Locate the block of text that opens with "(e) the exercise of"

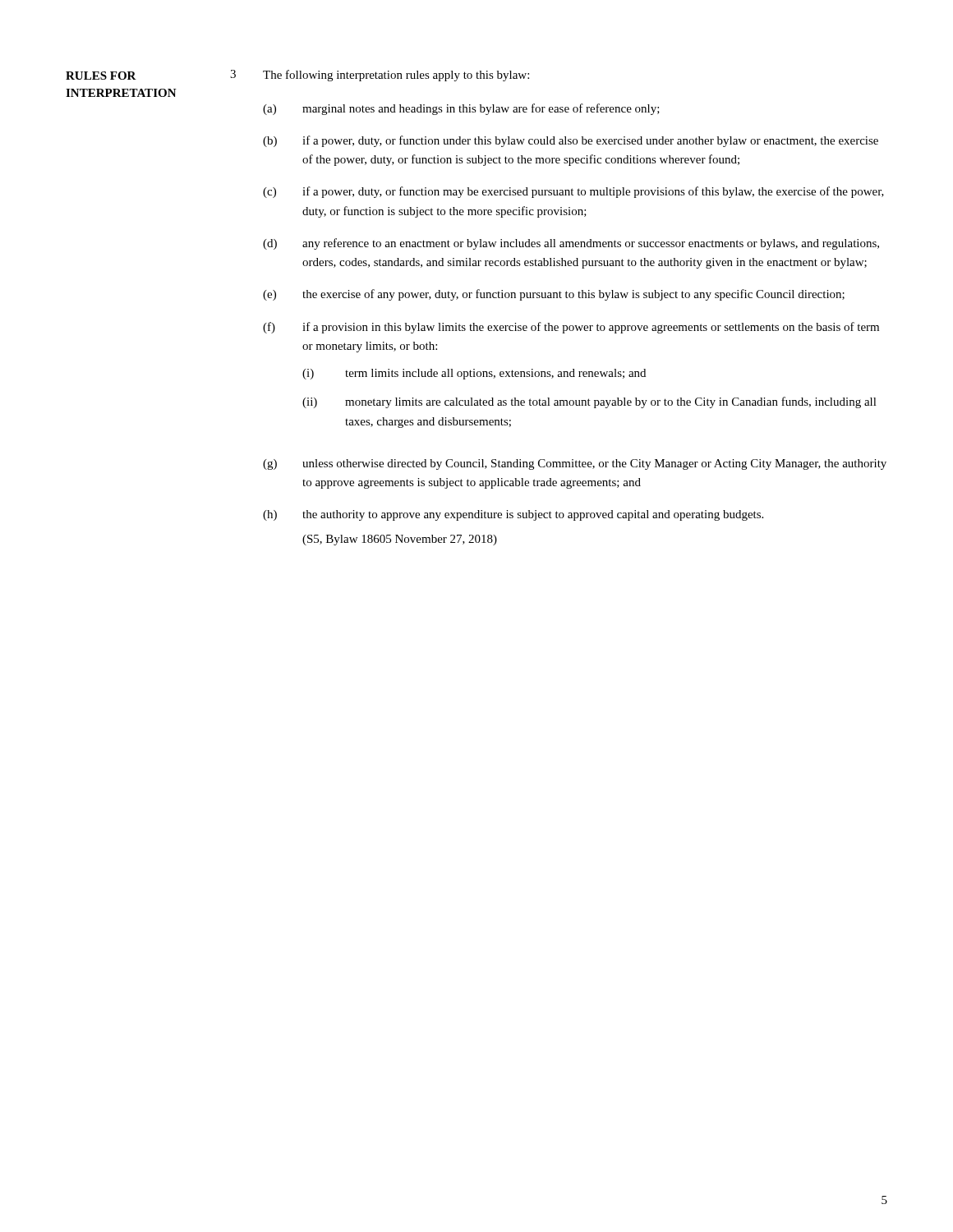575,295
